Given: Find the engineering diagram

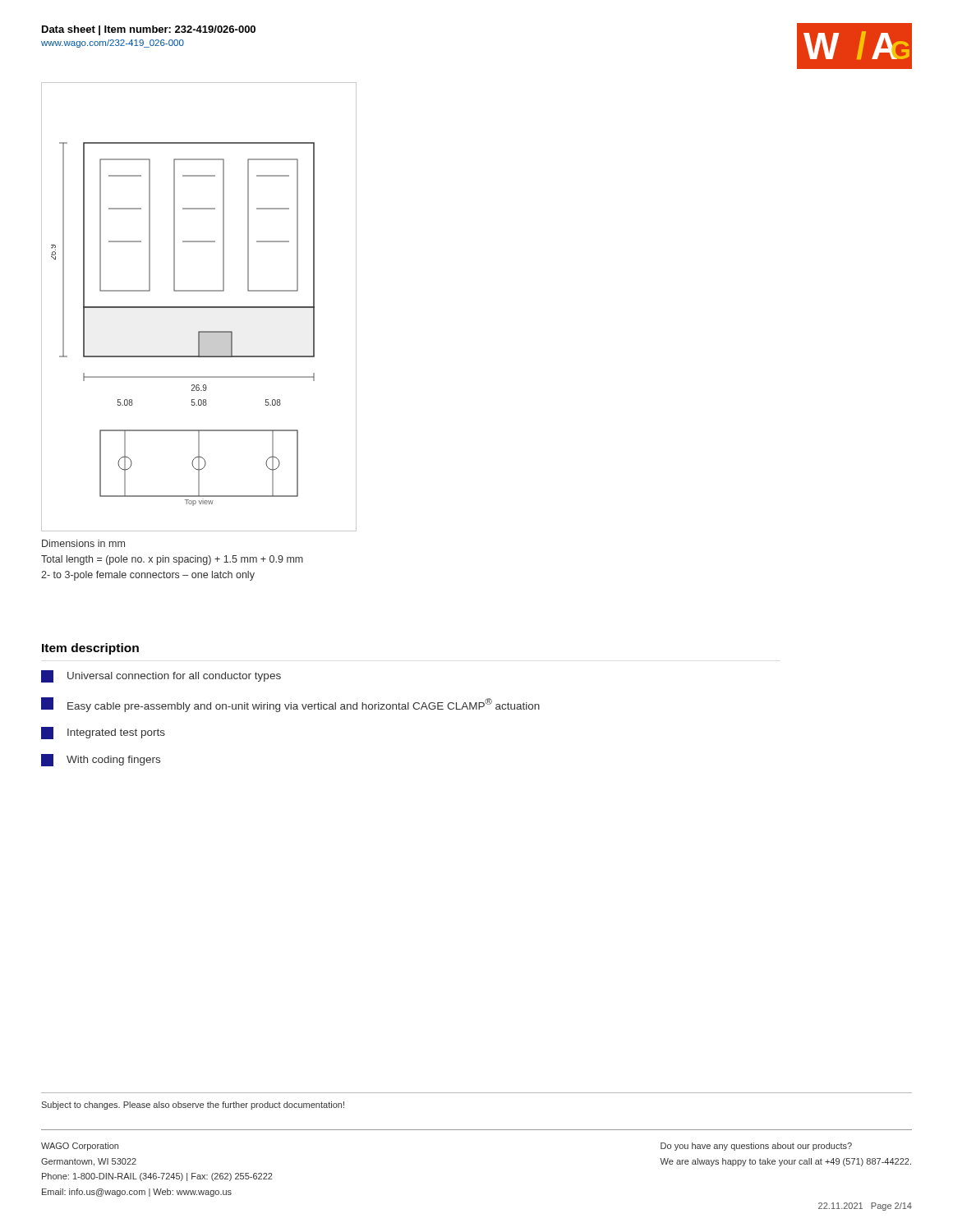Looking at the screenshot, I should point(199,307).
